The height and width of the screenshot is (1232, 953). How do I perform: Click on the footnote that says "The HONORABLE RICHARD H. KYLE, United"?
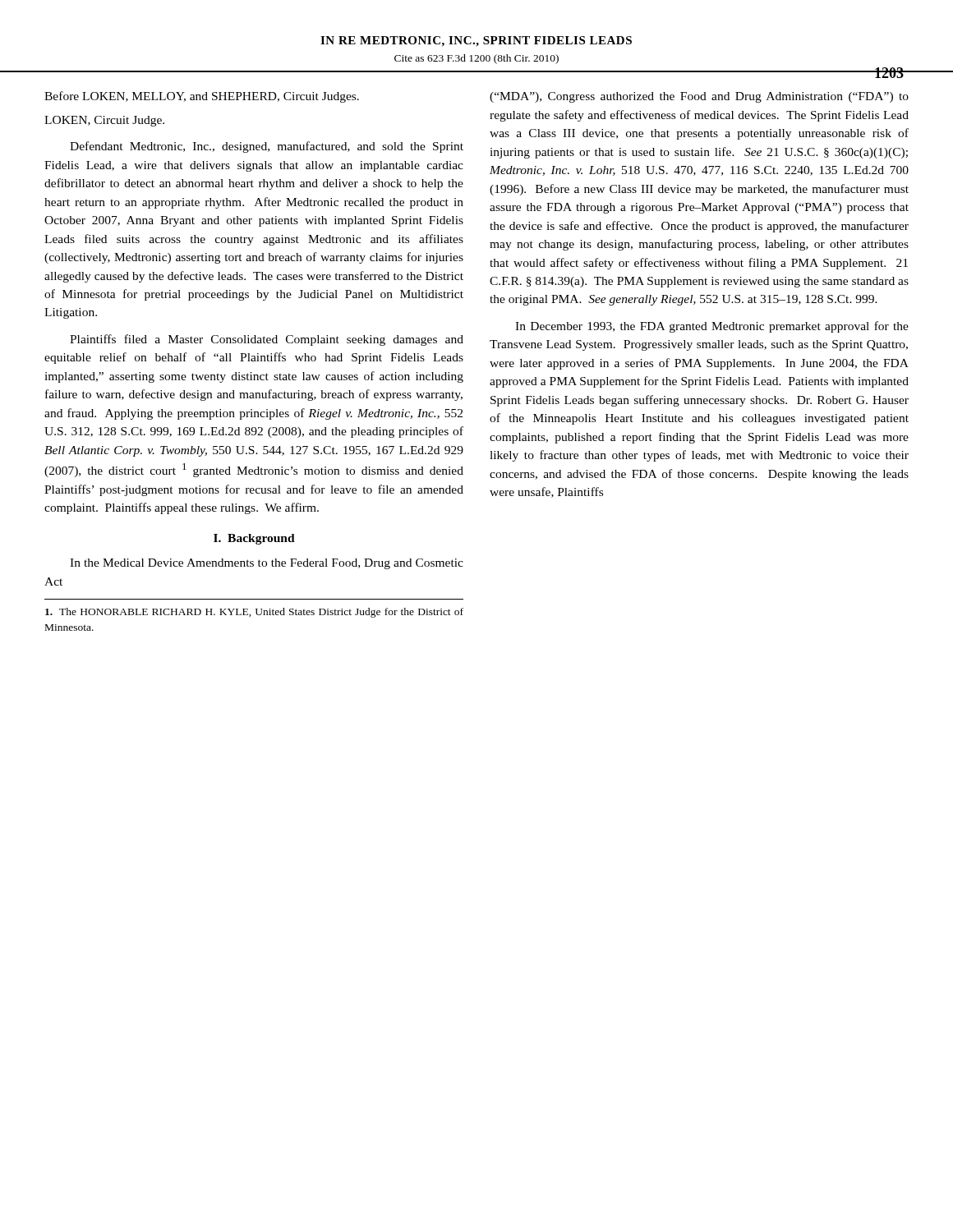pyautogui.click(x=254, y=620)
